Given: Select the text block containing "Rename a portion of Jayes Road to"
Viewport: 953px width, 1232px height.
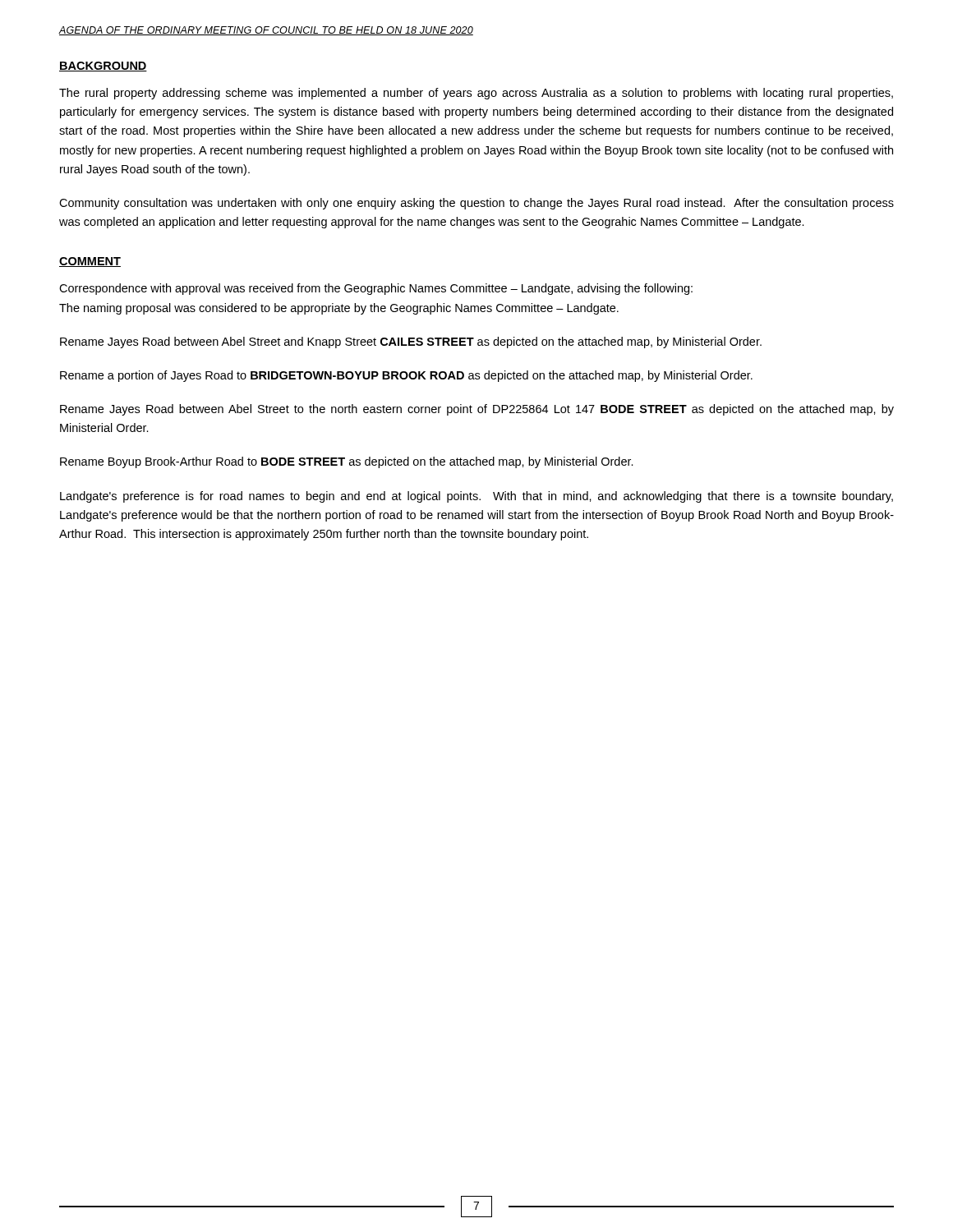Looking at the screenshot, I should tap(406, 375).
